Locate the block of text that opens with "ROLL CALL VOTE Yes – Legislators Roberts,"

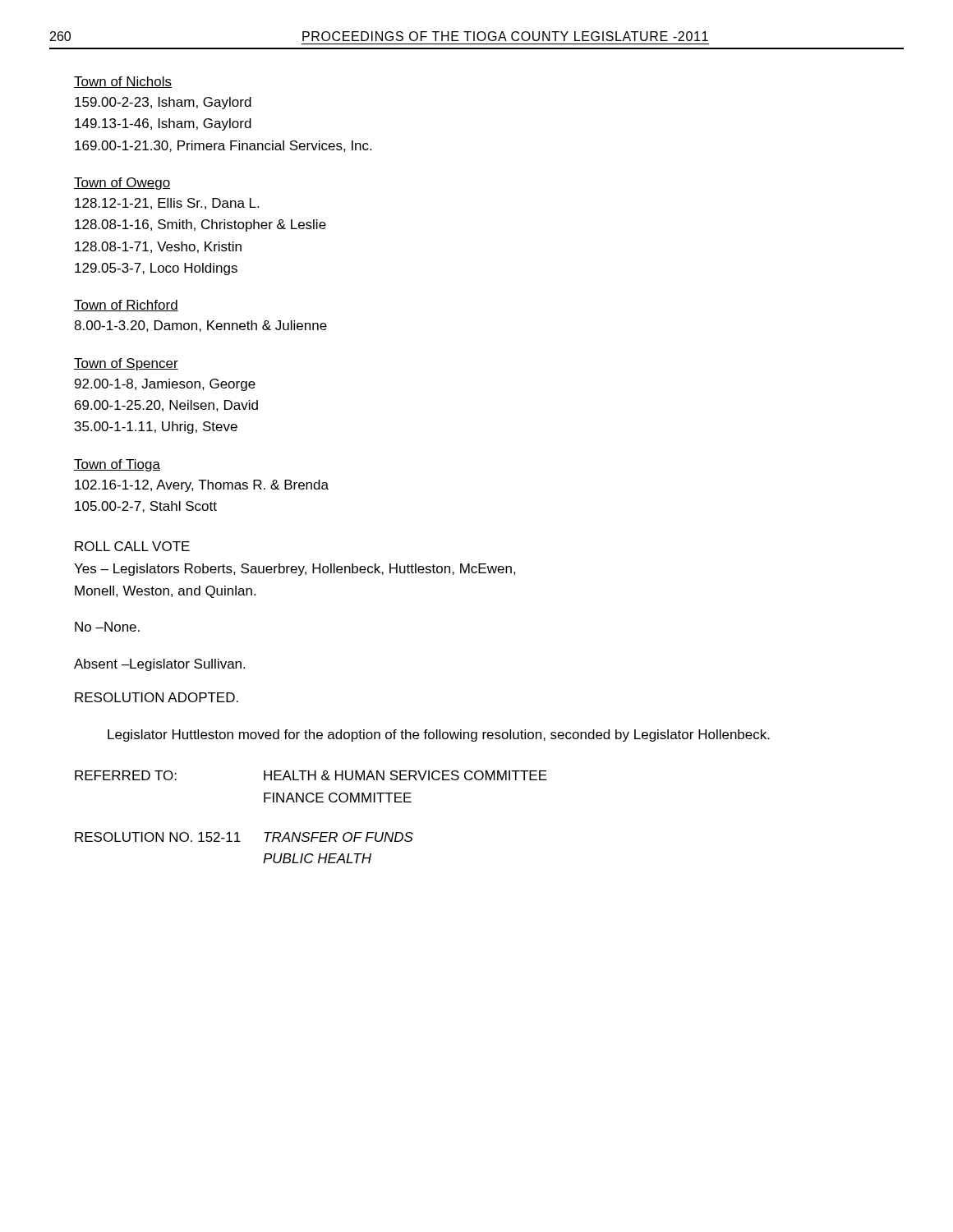pos(476,571)
